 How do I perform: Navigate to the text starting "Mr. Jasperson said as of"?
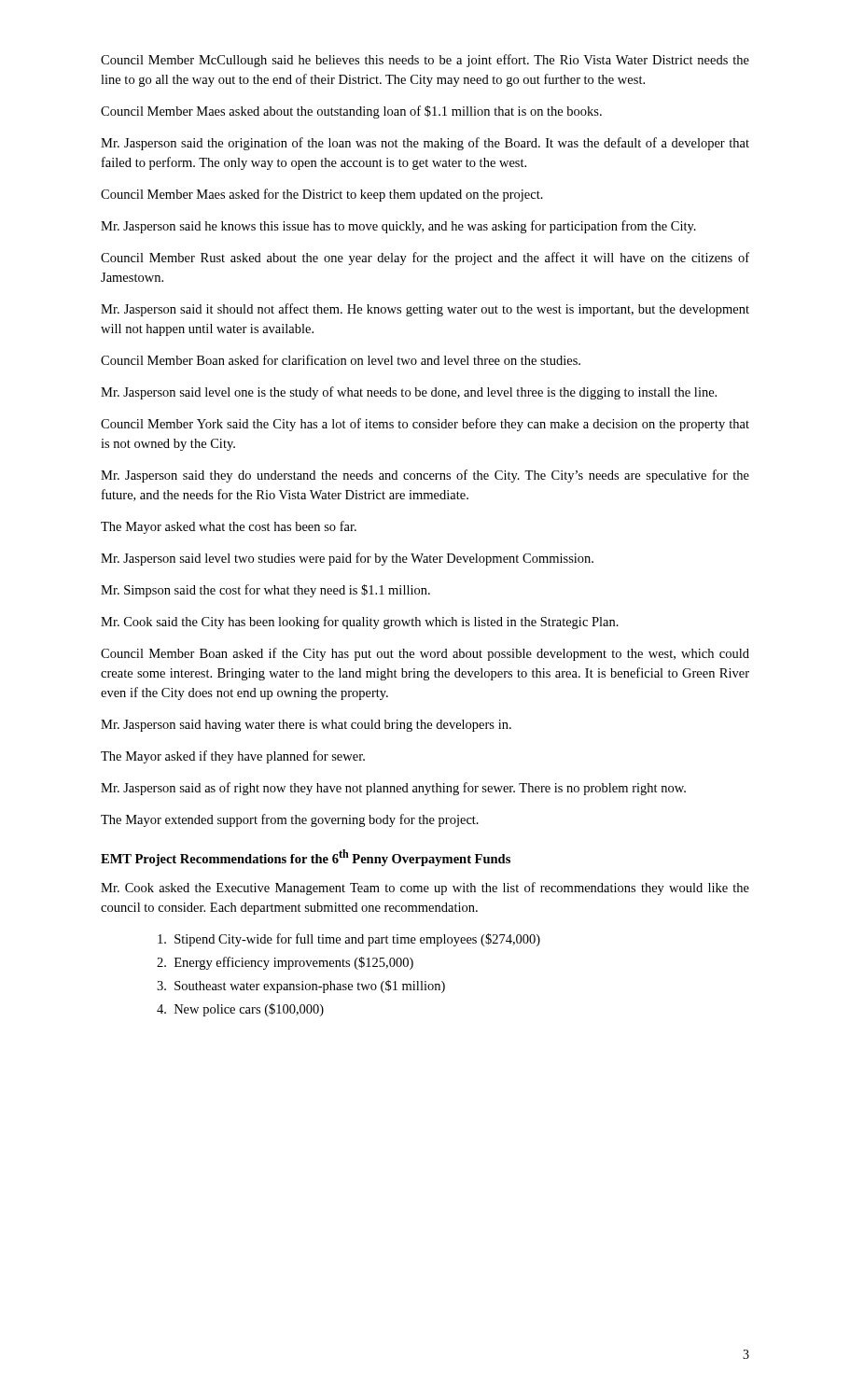(x=394, y=788)
